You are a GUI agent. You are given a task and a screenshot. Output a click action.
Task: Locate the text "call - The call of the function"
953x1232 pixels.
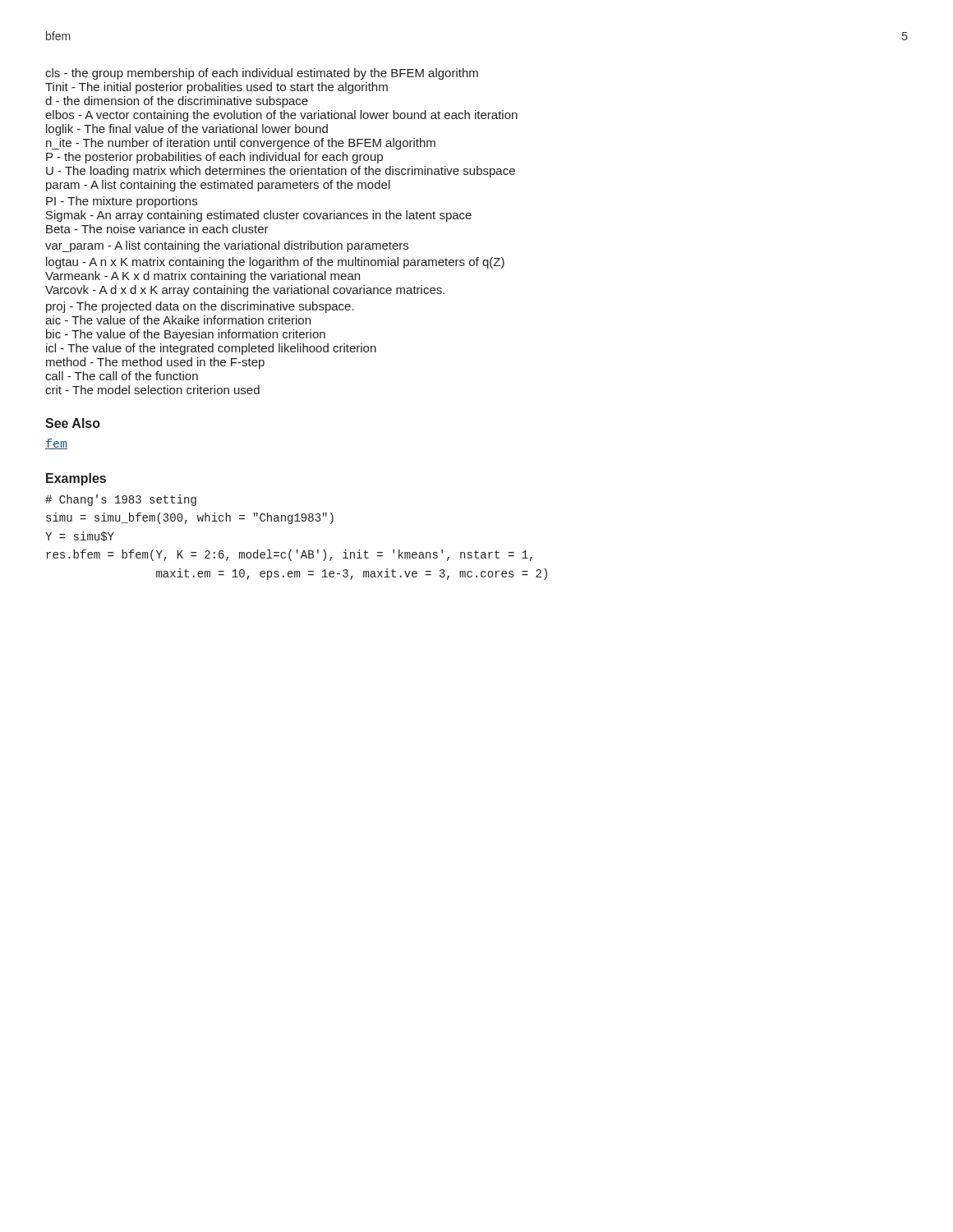[x=122, y=376]
